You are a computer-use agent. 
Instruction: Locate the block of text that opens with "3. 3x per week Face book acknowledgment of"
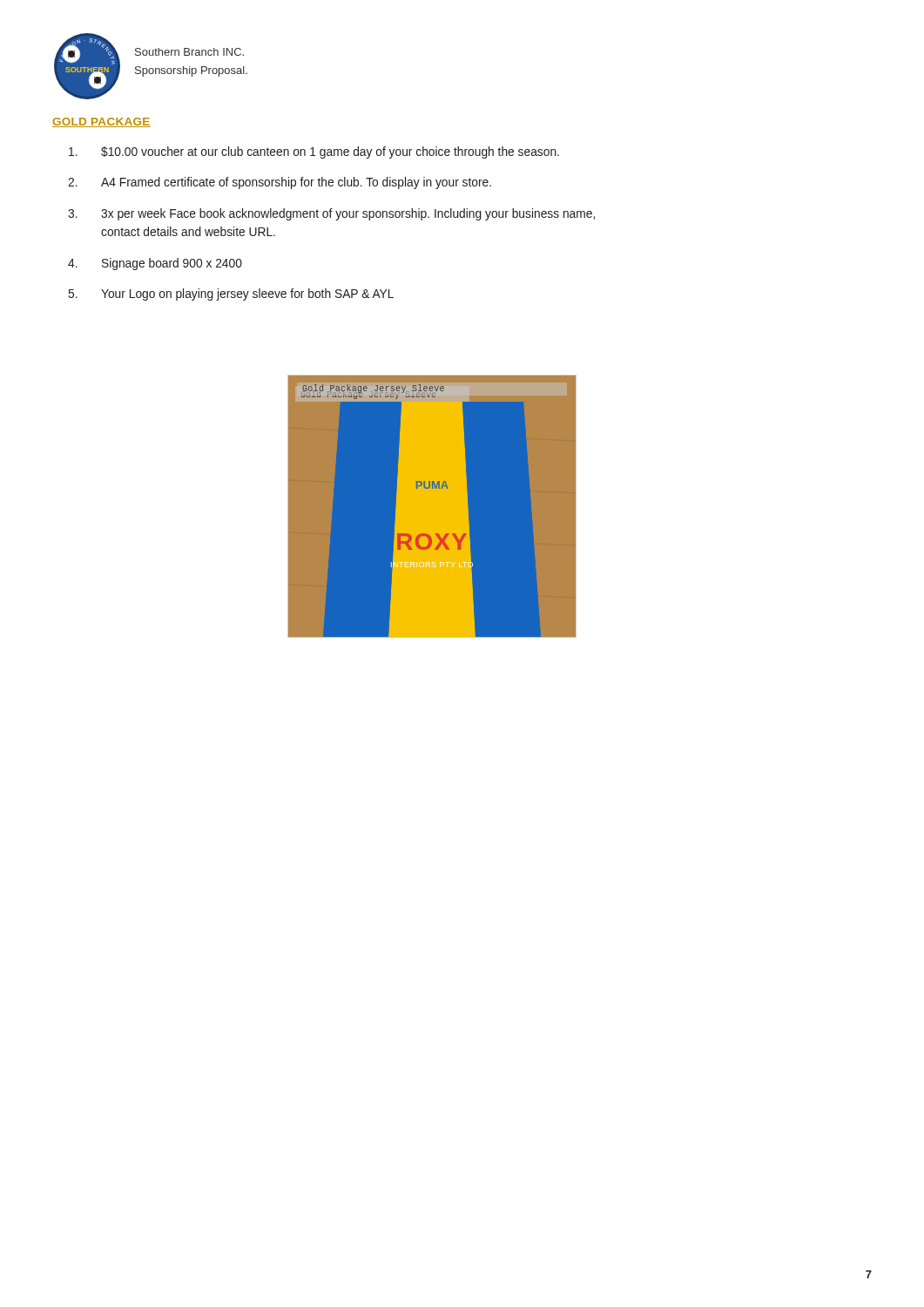pos(427,223)
